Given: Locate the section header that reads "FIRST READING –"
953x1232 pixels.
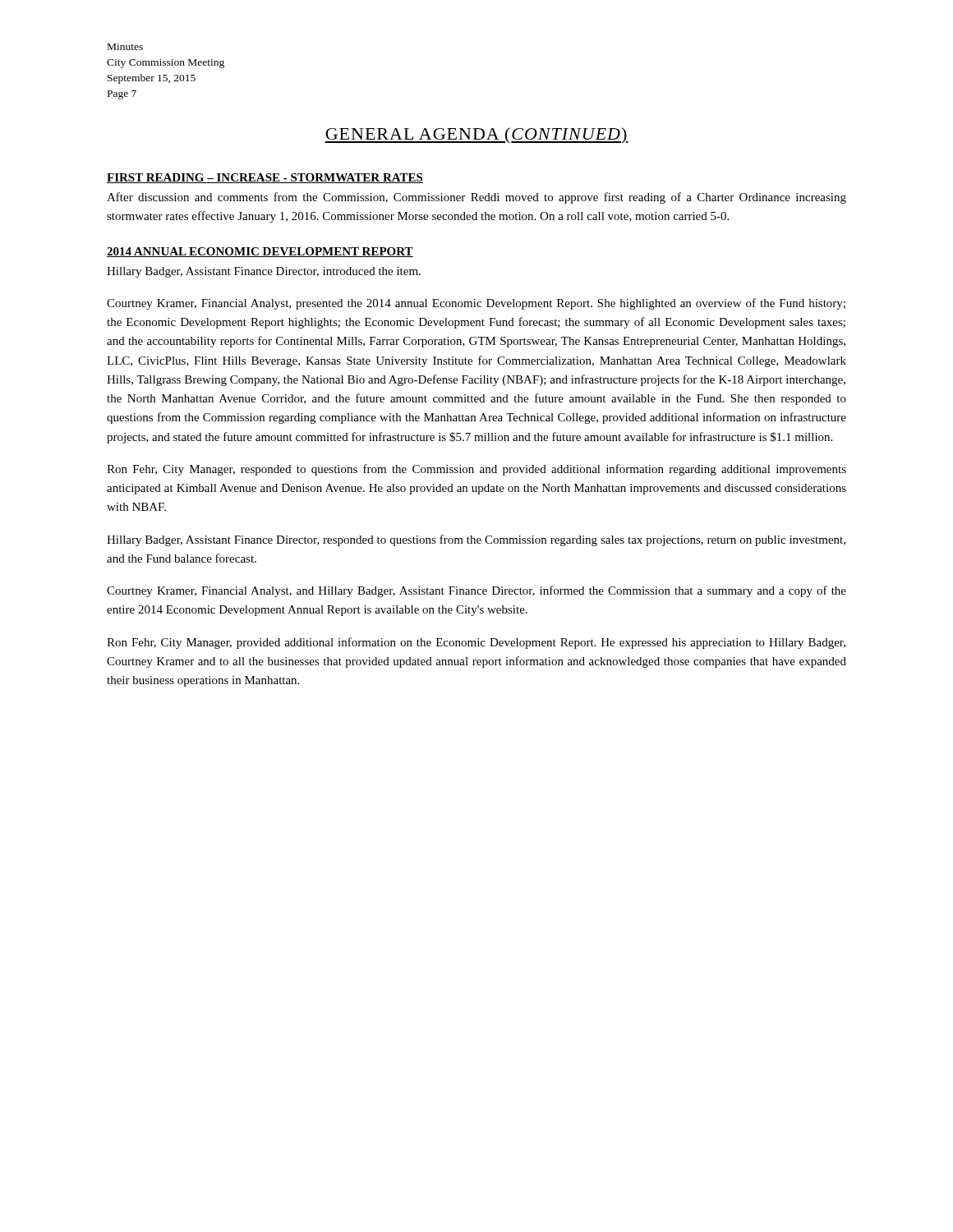Looking at the screenshot, I should click(x=265, y=177).
